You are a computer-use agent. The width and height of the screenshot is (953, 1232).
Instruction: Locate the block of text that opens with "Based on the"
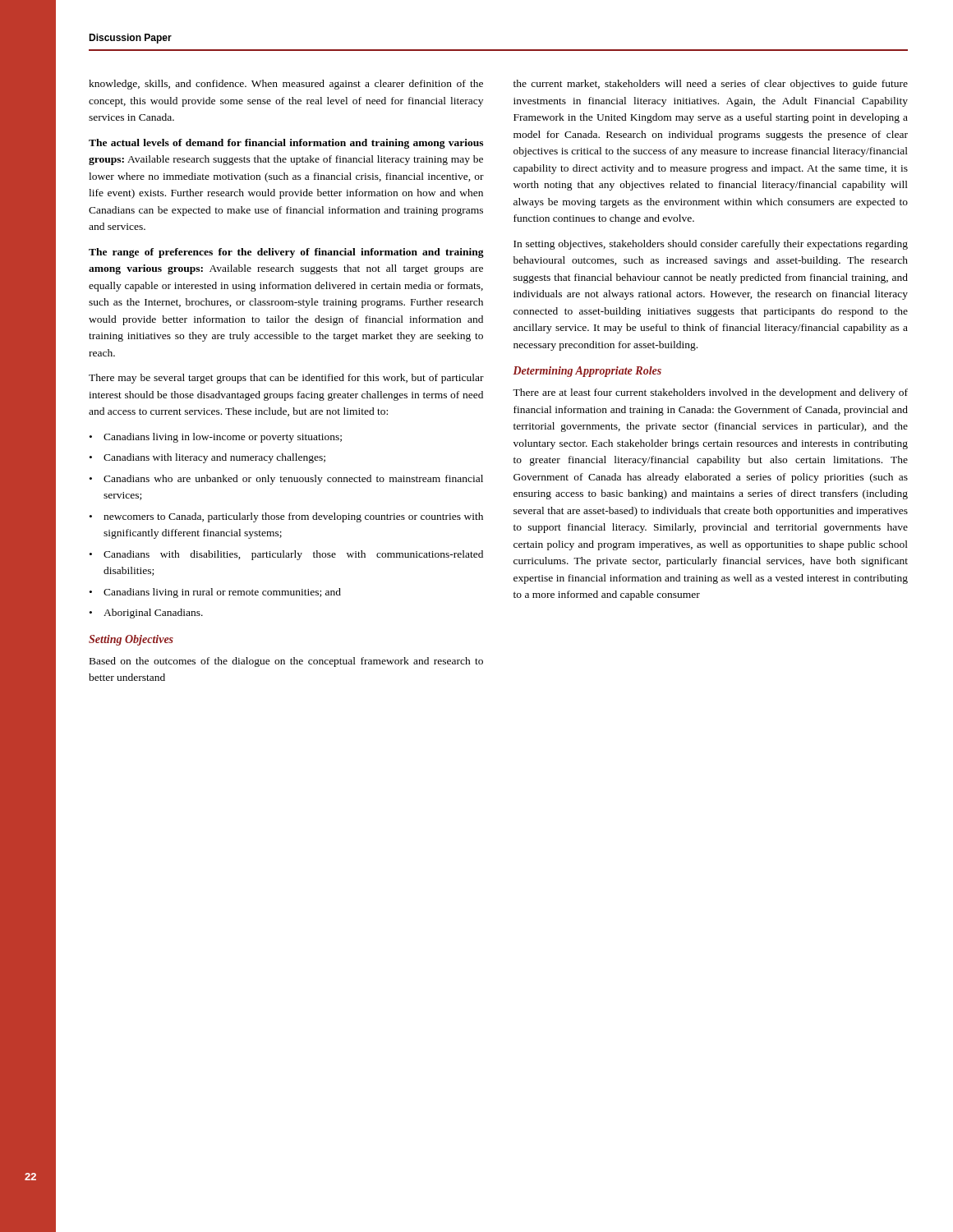click(x=286, y=670)
